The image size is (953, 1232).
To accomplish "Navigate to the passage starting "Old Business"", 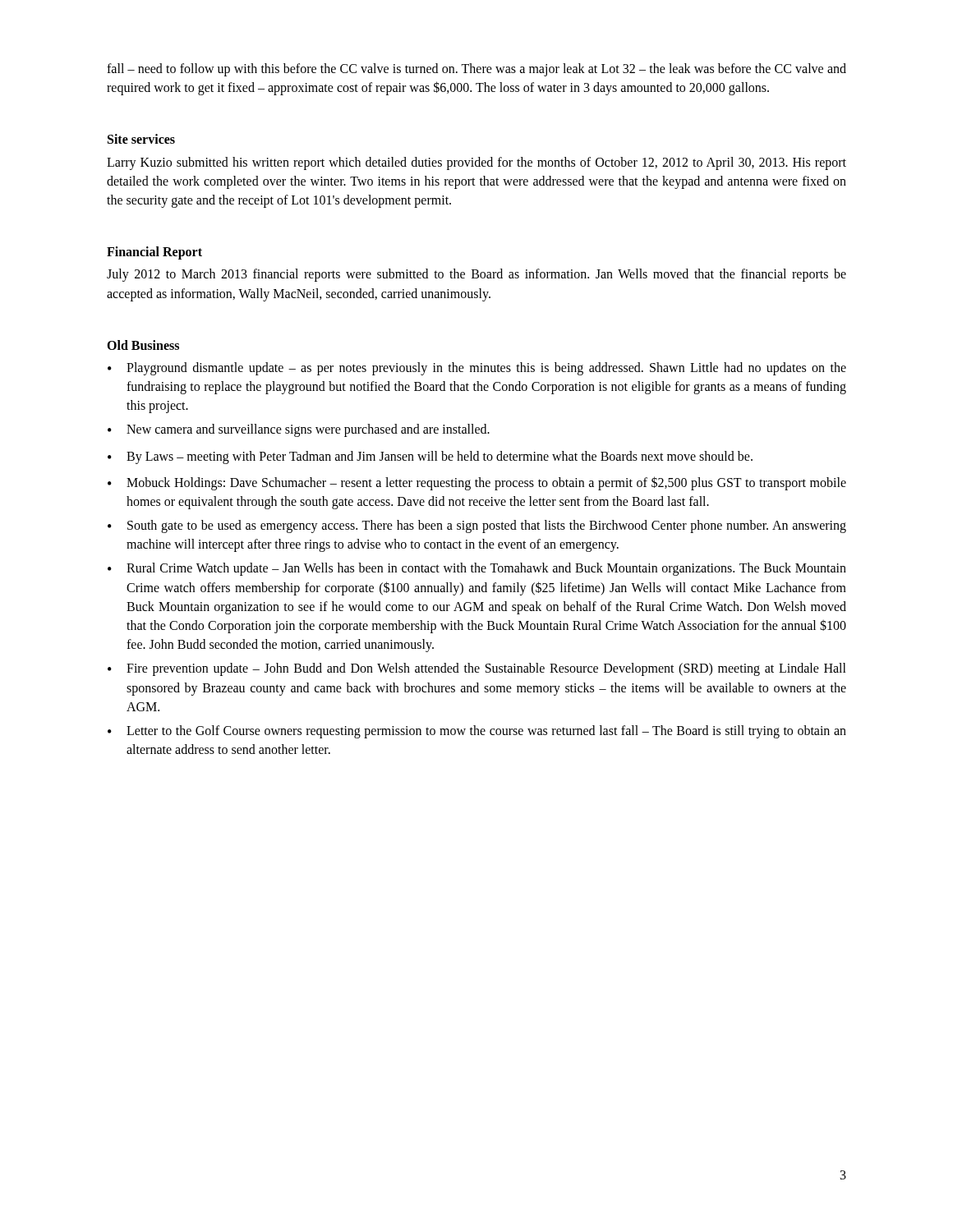I will tap(143, 345).
